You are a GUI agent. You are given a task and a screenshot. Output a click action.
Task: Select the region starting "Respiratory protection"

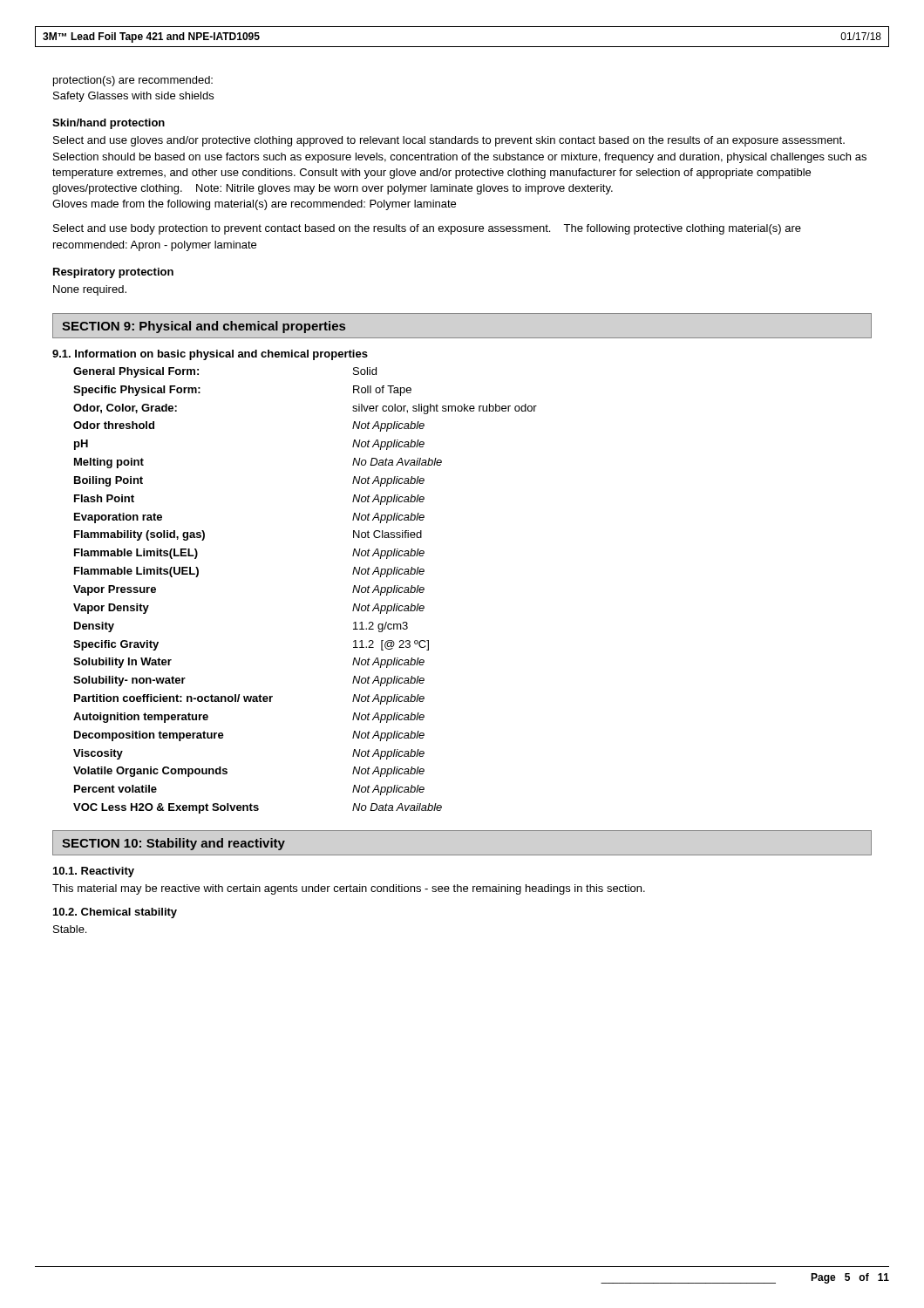point(113,271)
